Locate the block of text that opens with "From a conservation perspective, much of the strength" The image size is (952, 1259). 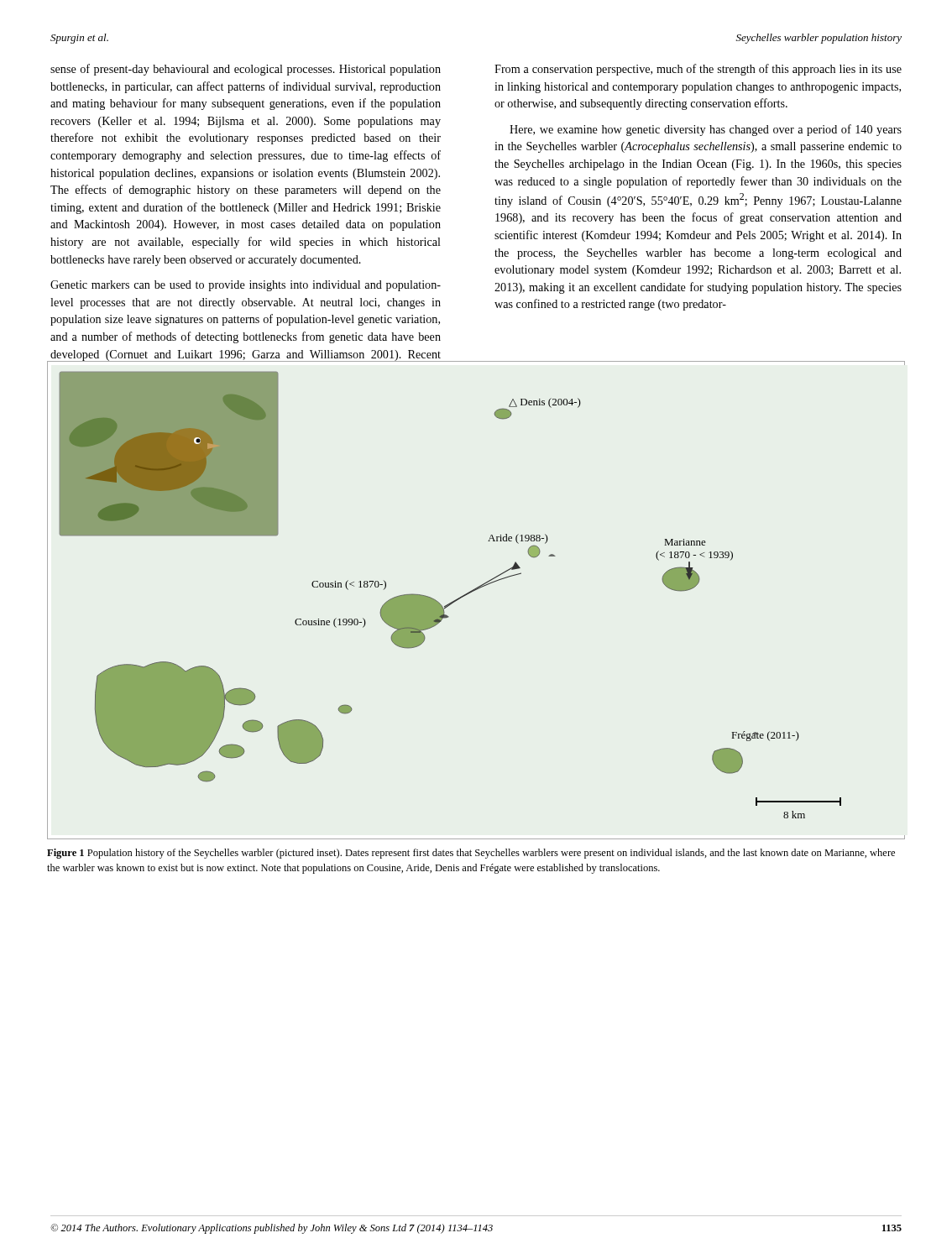pos(698,187)
